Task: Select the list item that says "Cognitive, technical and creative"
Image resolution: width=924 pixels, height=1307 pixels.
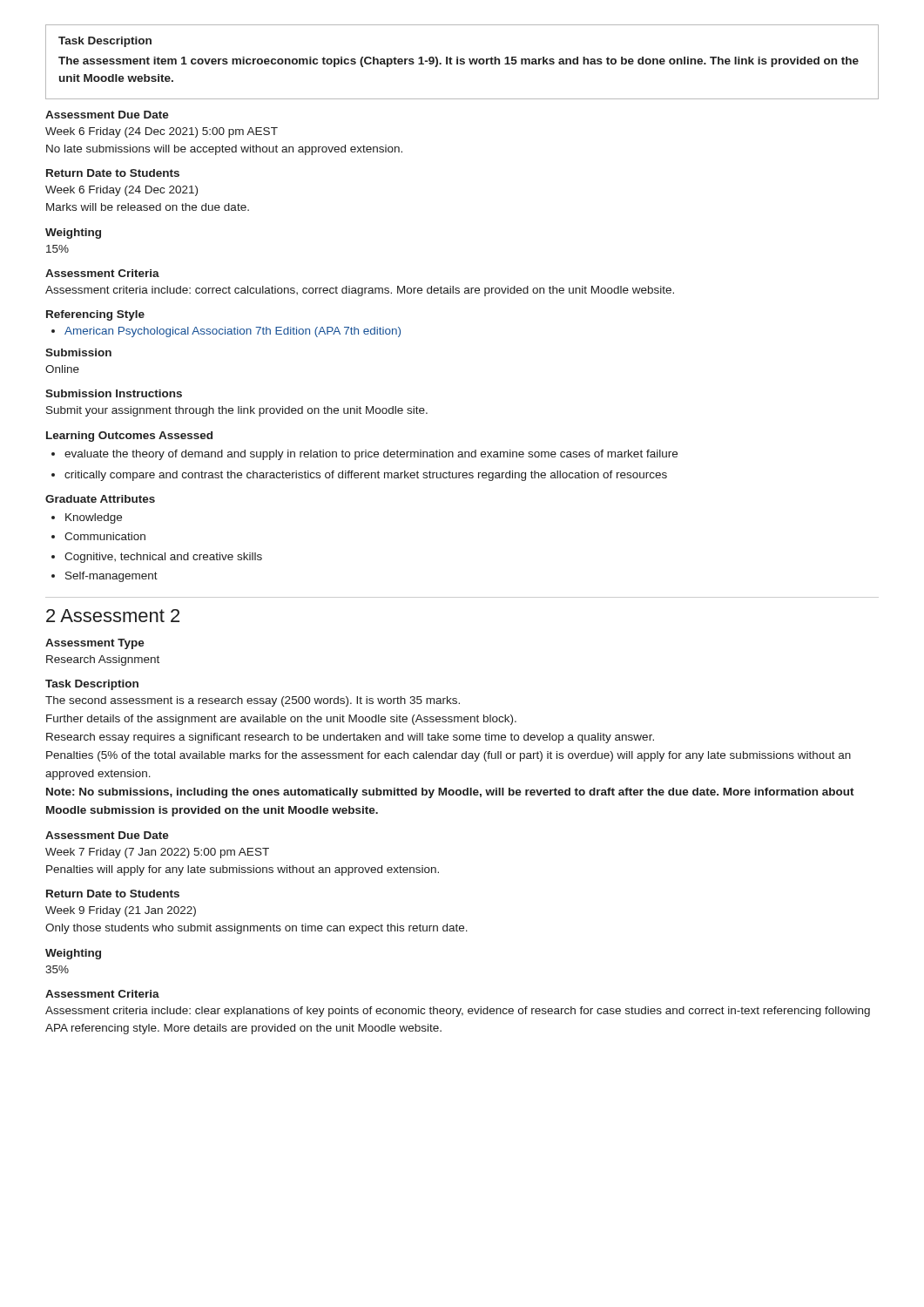Action: [x=163, y=556]
